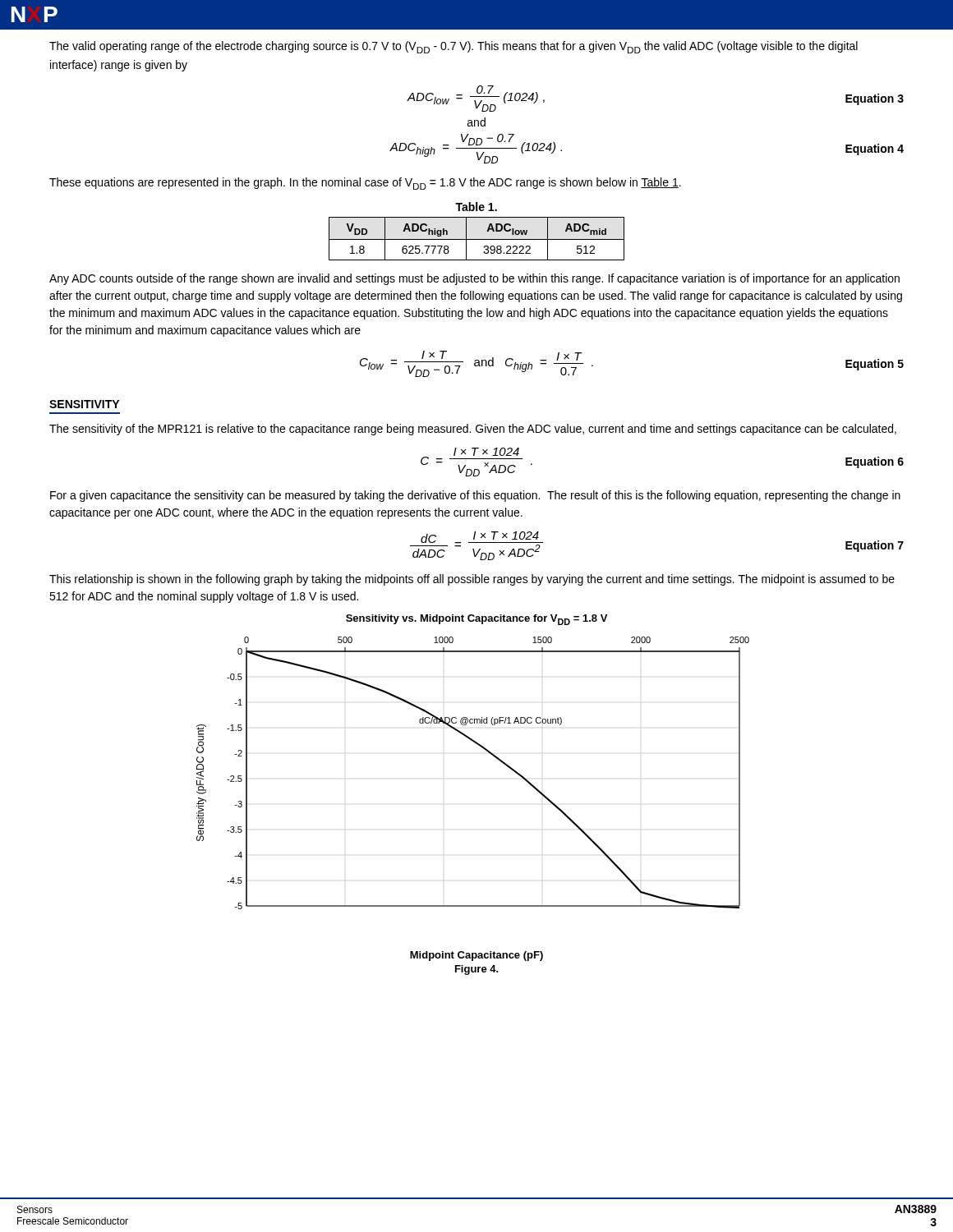
Task: Click on the text starting "dC dADC = I × T"
Action: pos(506,542)
